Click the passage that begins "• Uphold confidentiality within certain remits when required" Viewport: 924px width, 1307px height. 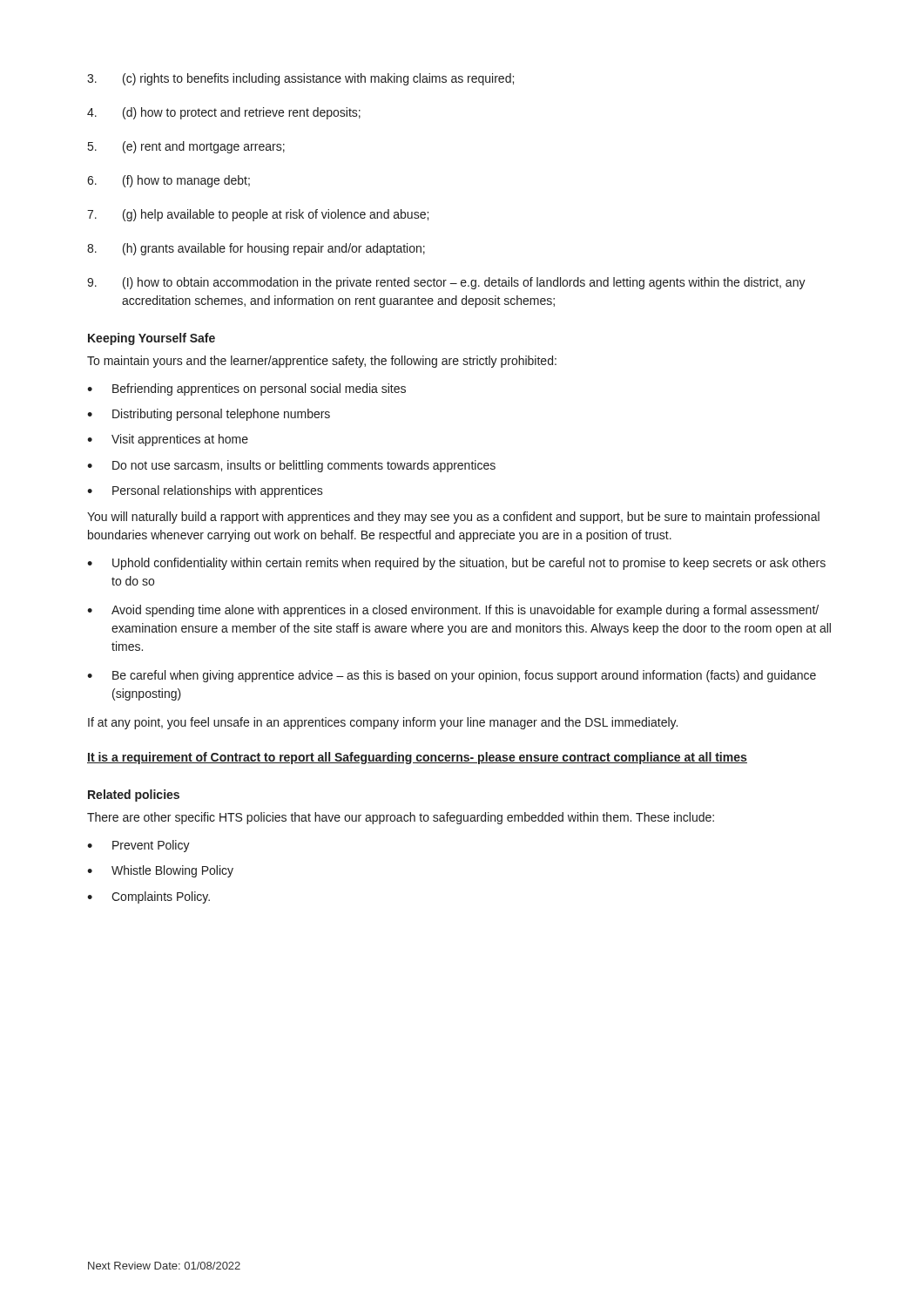[x=462, y=572]
